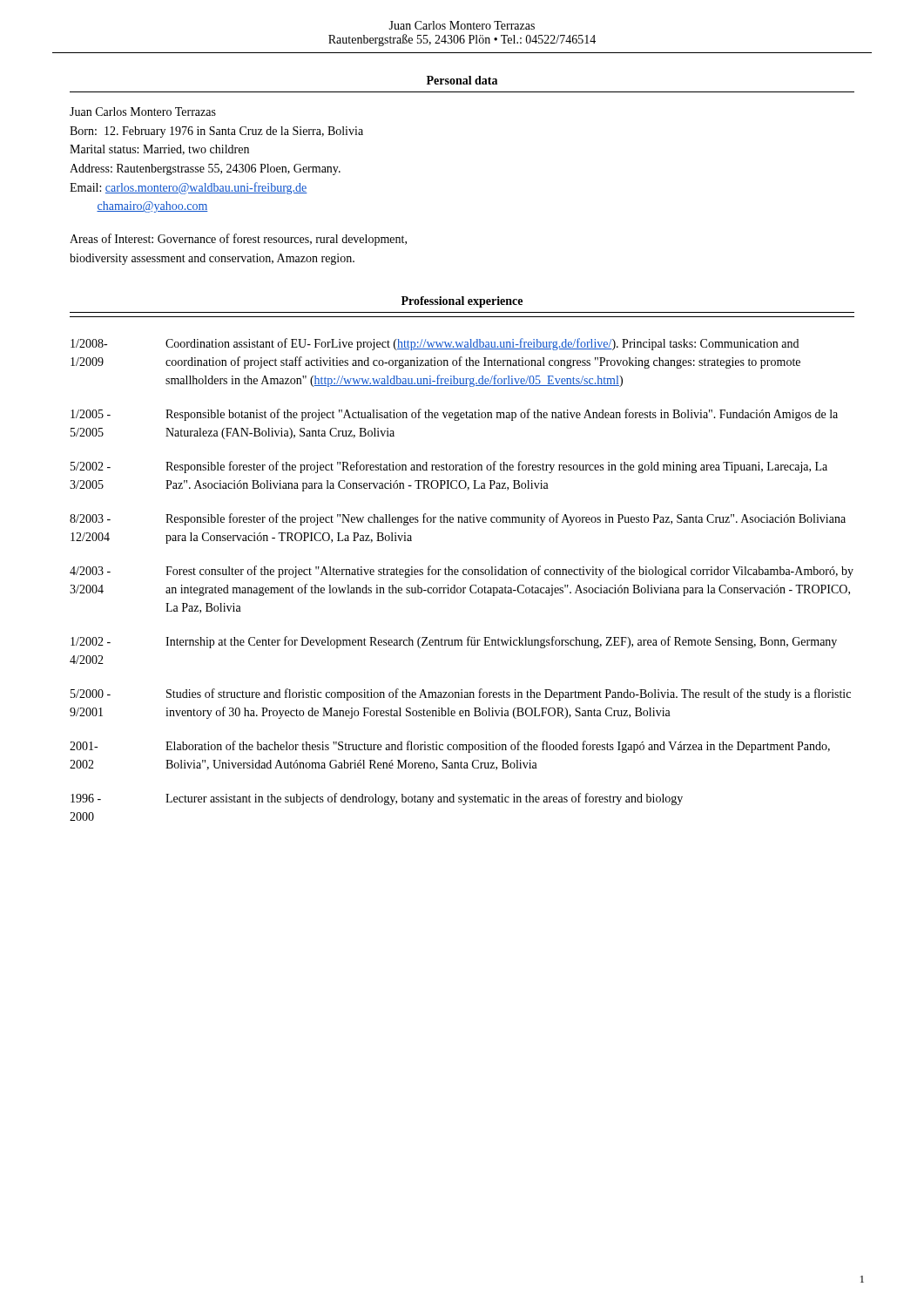Locate the element starting "2001-2002 Elaboration of the"
The width and height of the screenshot is (924, 1307).
[x=462, y=755]
